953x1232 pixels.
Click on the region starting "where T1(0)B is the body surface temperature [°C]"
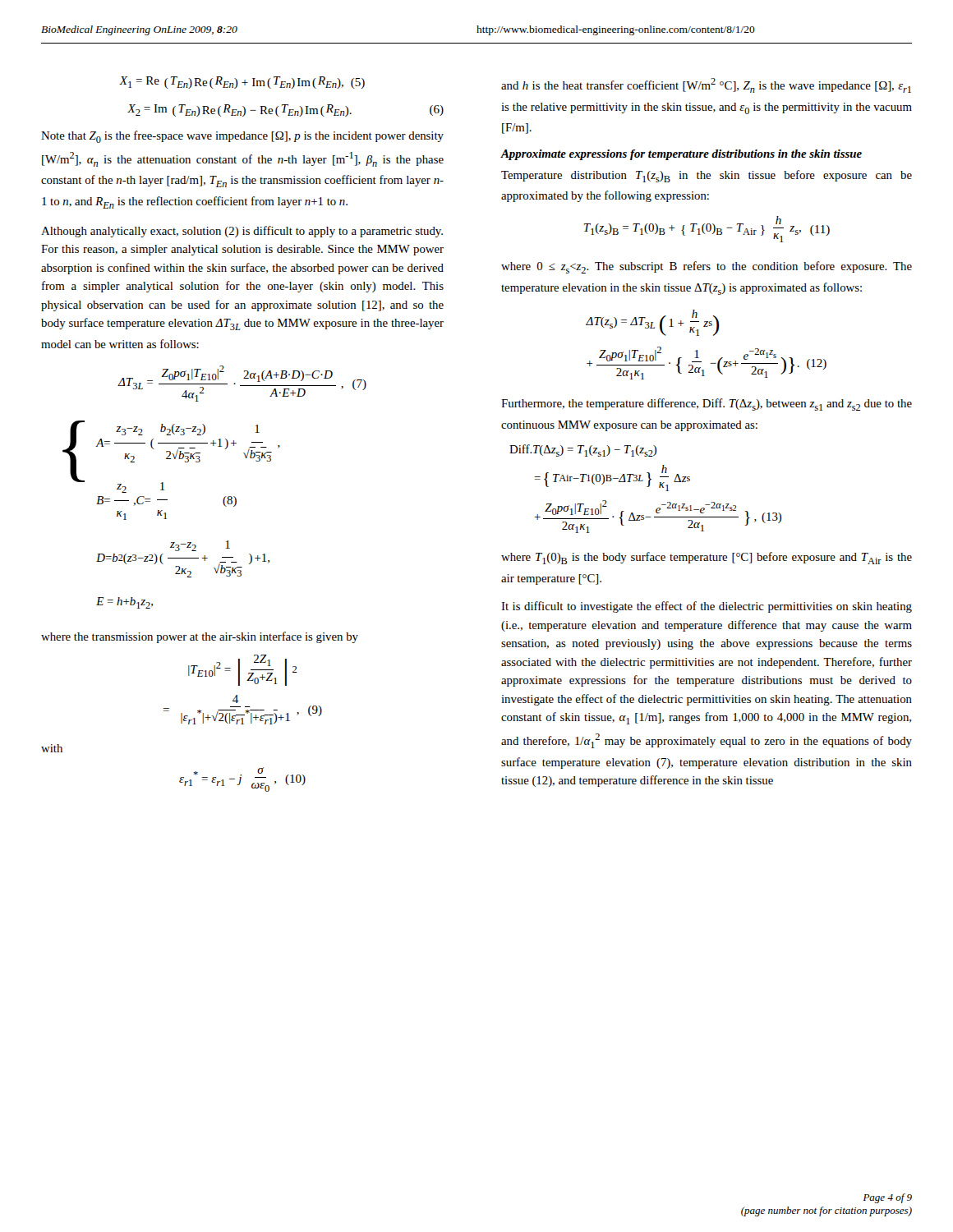[707, 568]
